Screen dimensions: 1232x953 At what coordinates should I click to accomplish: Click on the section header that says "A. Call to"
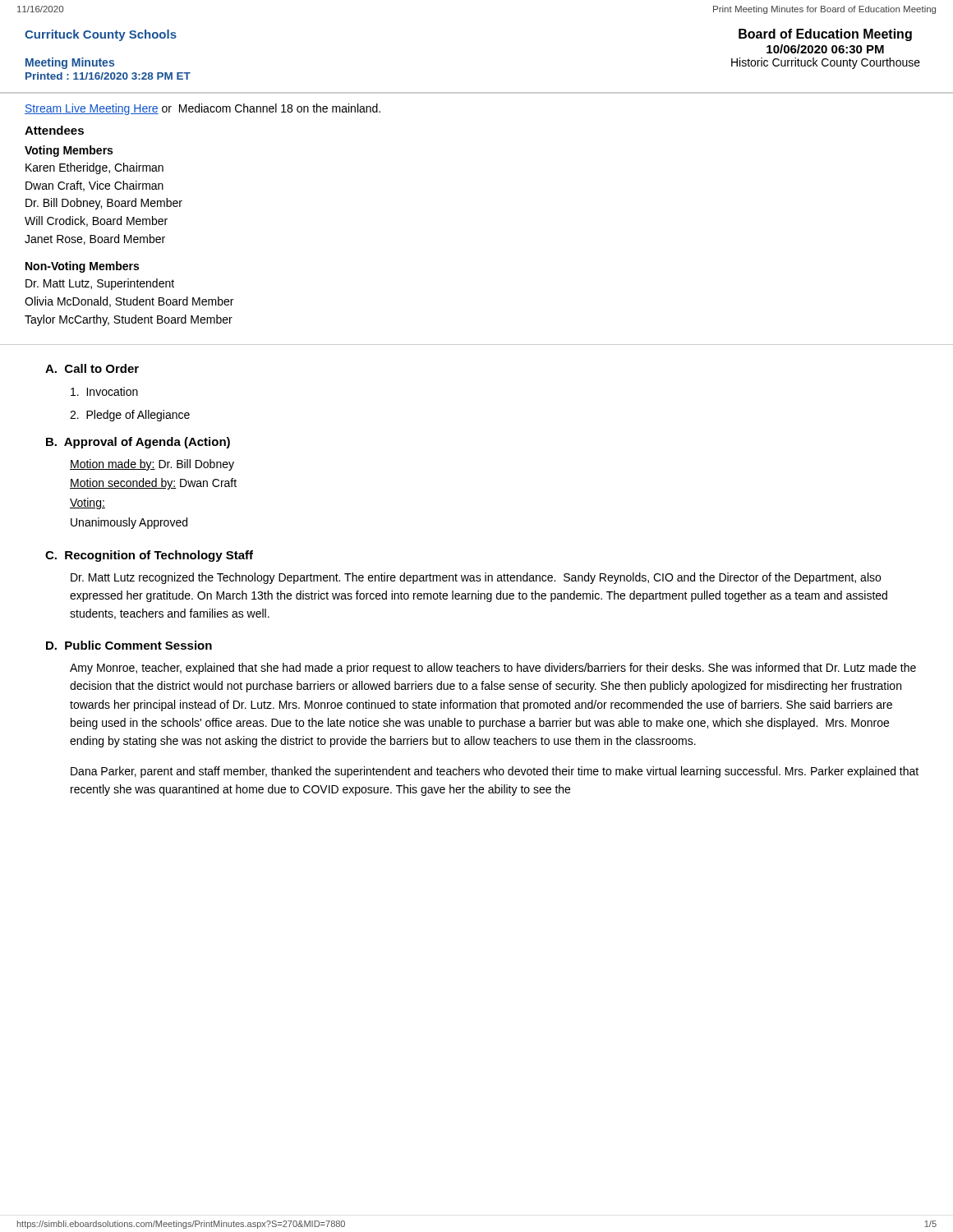click(92, 368)
